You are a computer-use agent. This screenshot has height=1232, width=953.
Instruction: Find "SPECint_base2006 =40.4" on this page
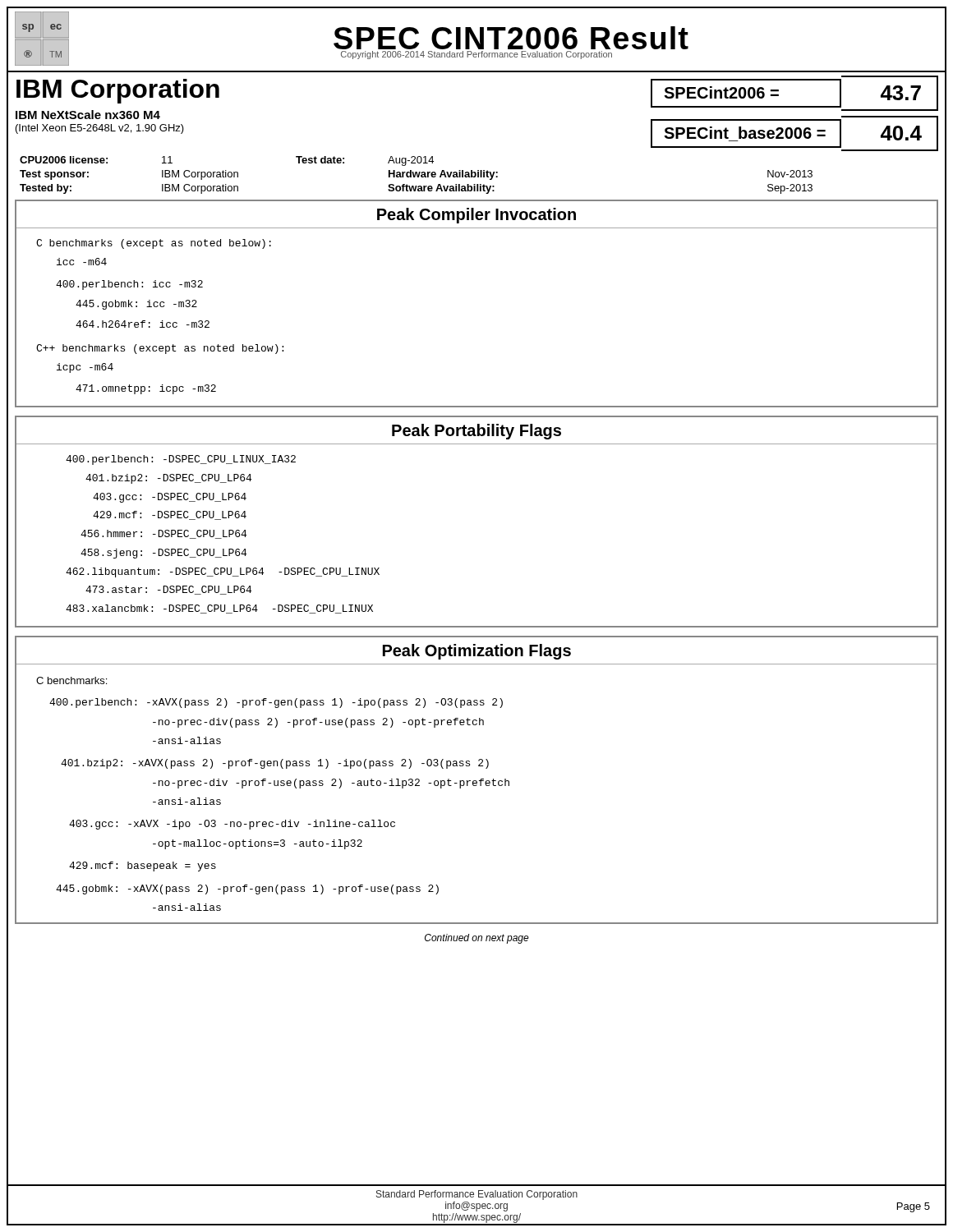(794, 133)
